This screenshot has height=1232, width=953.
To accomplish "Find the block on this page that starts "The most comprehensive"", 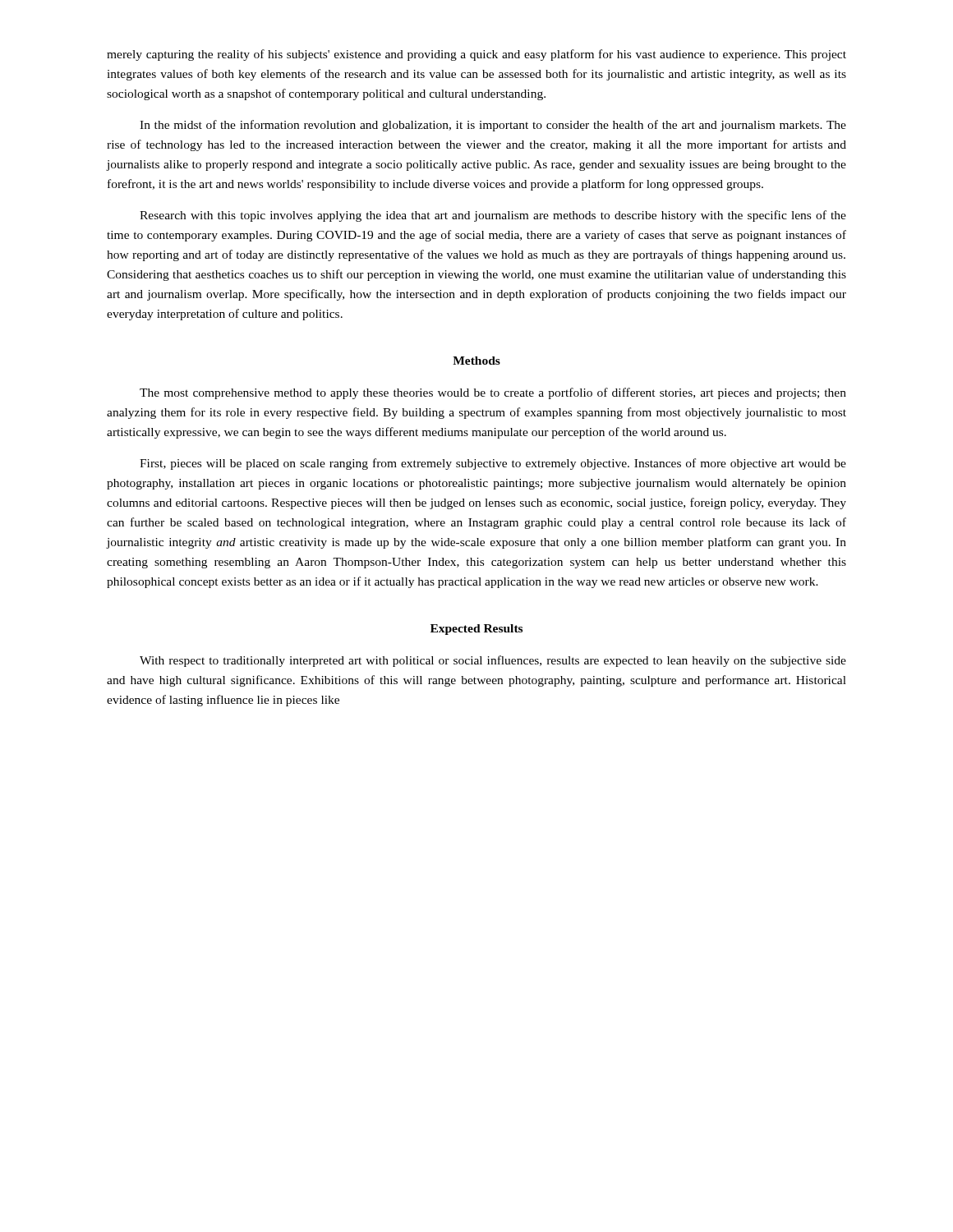I will [476, 412].
